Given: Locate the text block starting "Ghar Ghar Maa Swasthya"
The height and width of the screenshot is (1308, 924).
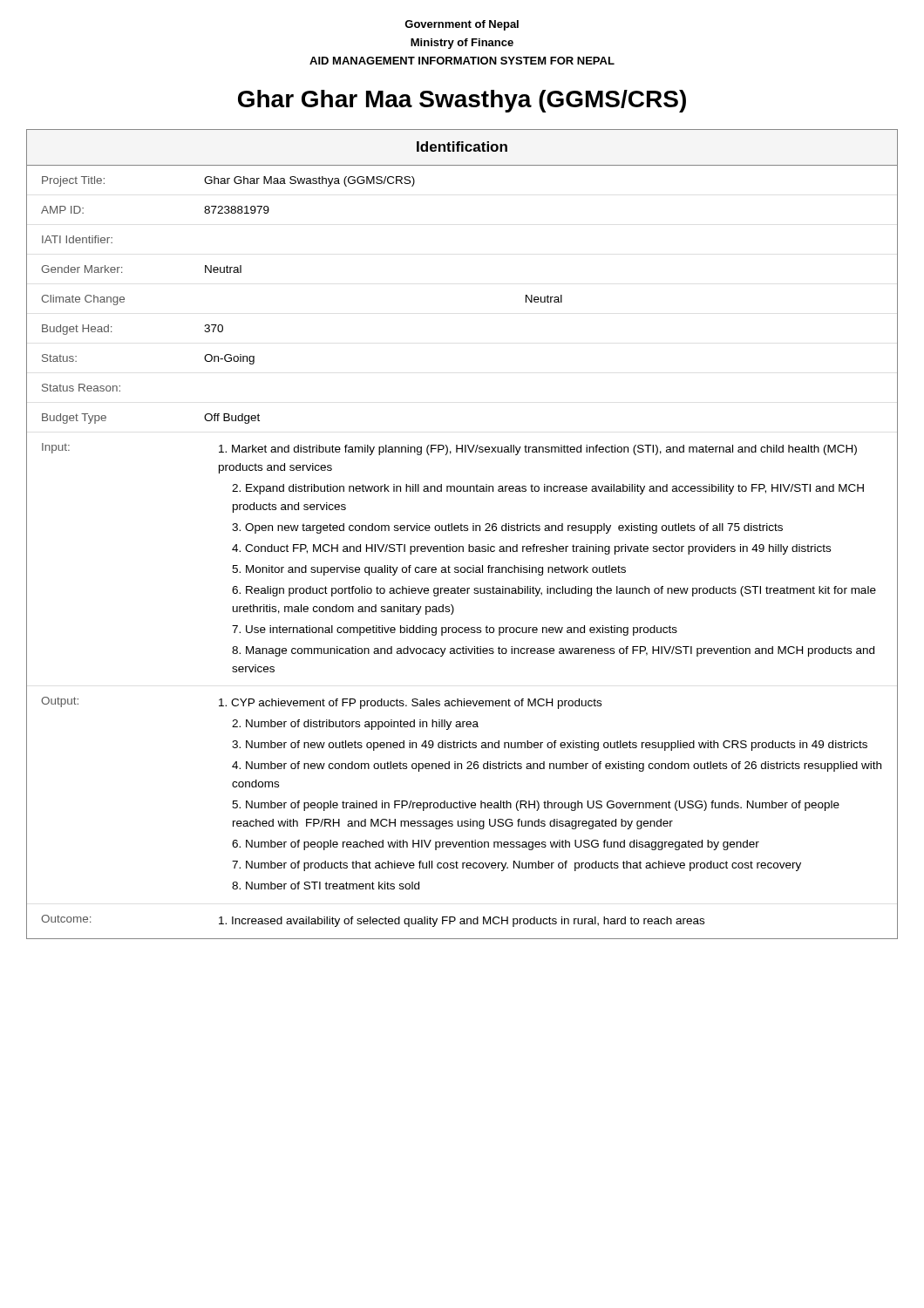Looking at the screenshot, I should (x=462, y=99).
